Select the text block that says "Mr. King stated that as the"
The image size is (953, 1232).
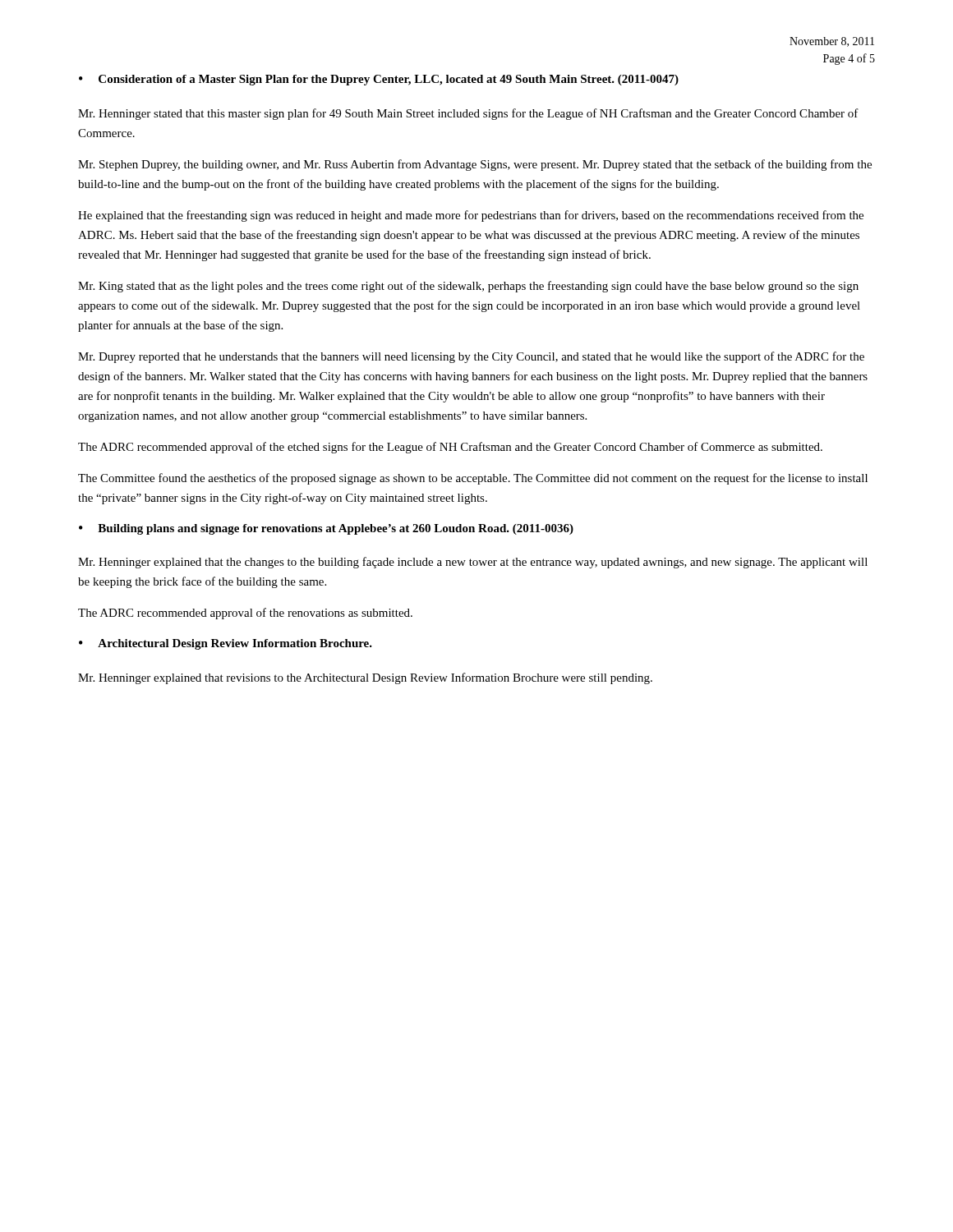469,305
